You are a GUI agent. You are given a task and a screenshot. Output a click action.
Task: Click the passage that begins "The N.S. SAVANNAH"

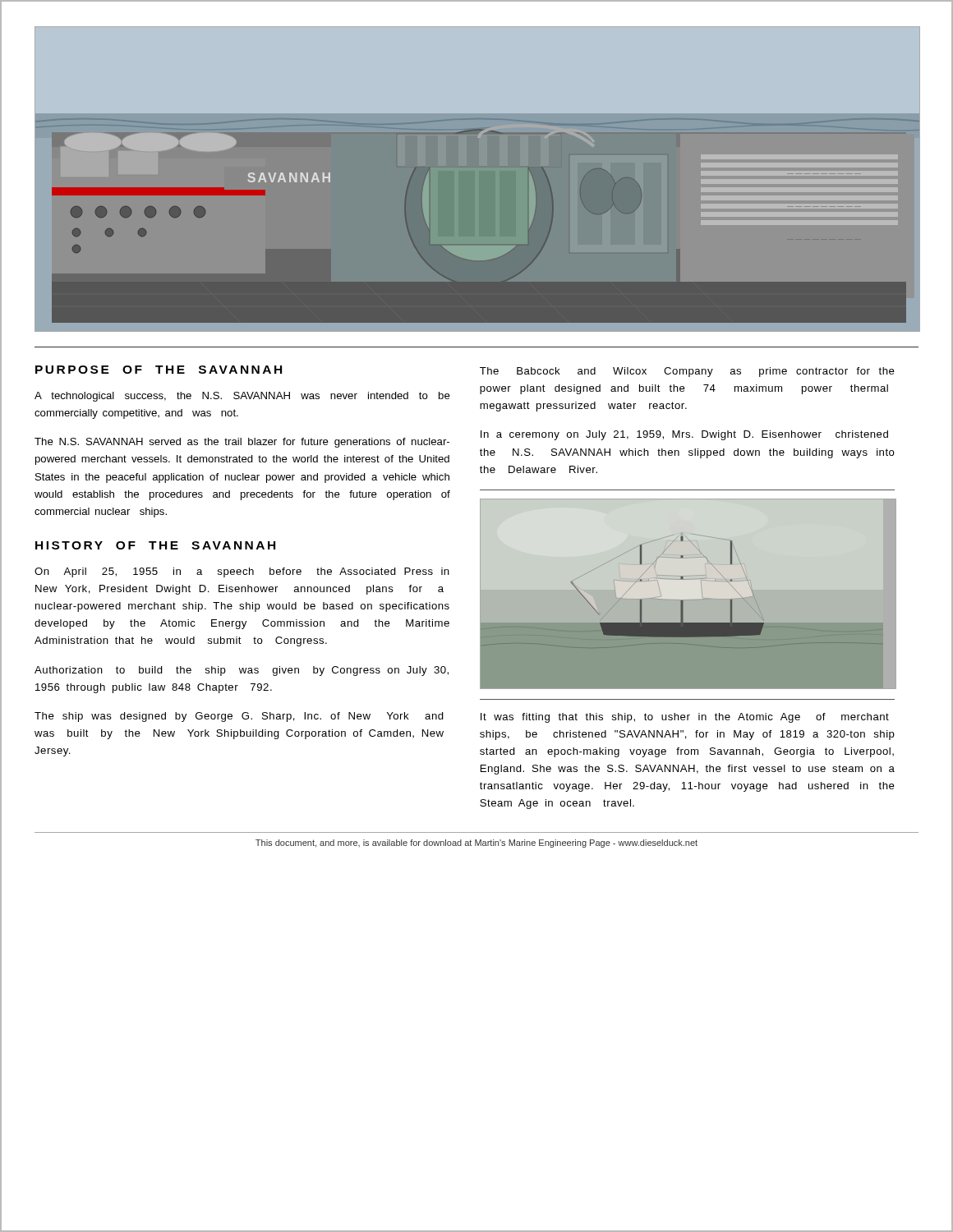pyautogui.click(x=242, y=476)
